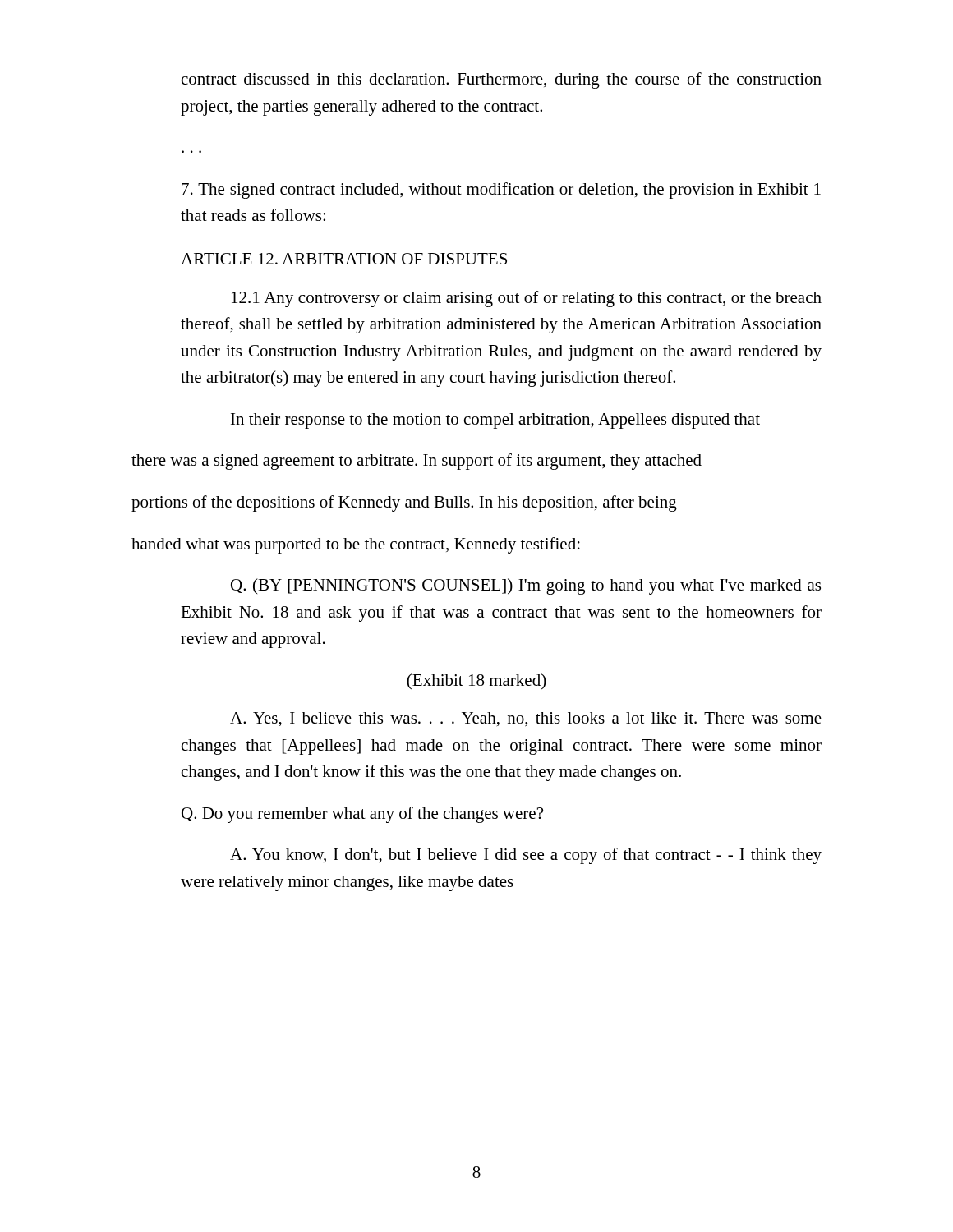Point to the block starting "ARTICLE 12. ARBITRATION"
The width and height of the screenshot is (953, 1232).
click(344, 258)
